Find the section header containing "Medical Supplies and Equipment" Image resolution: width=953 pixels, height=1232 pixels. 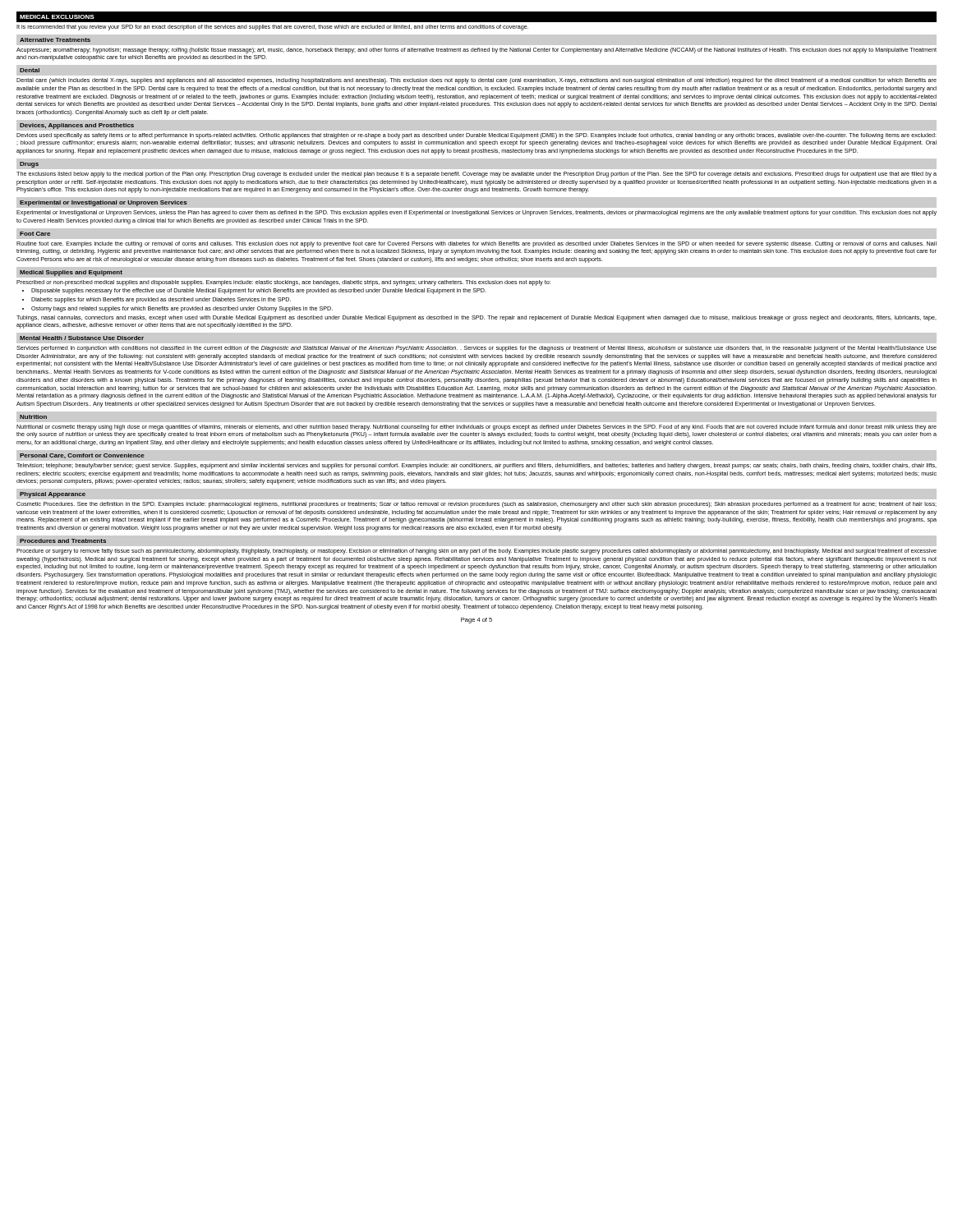71,272
